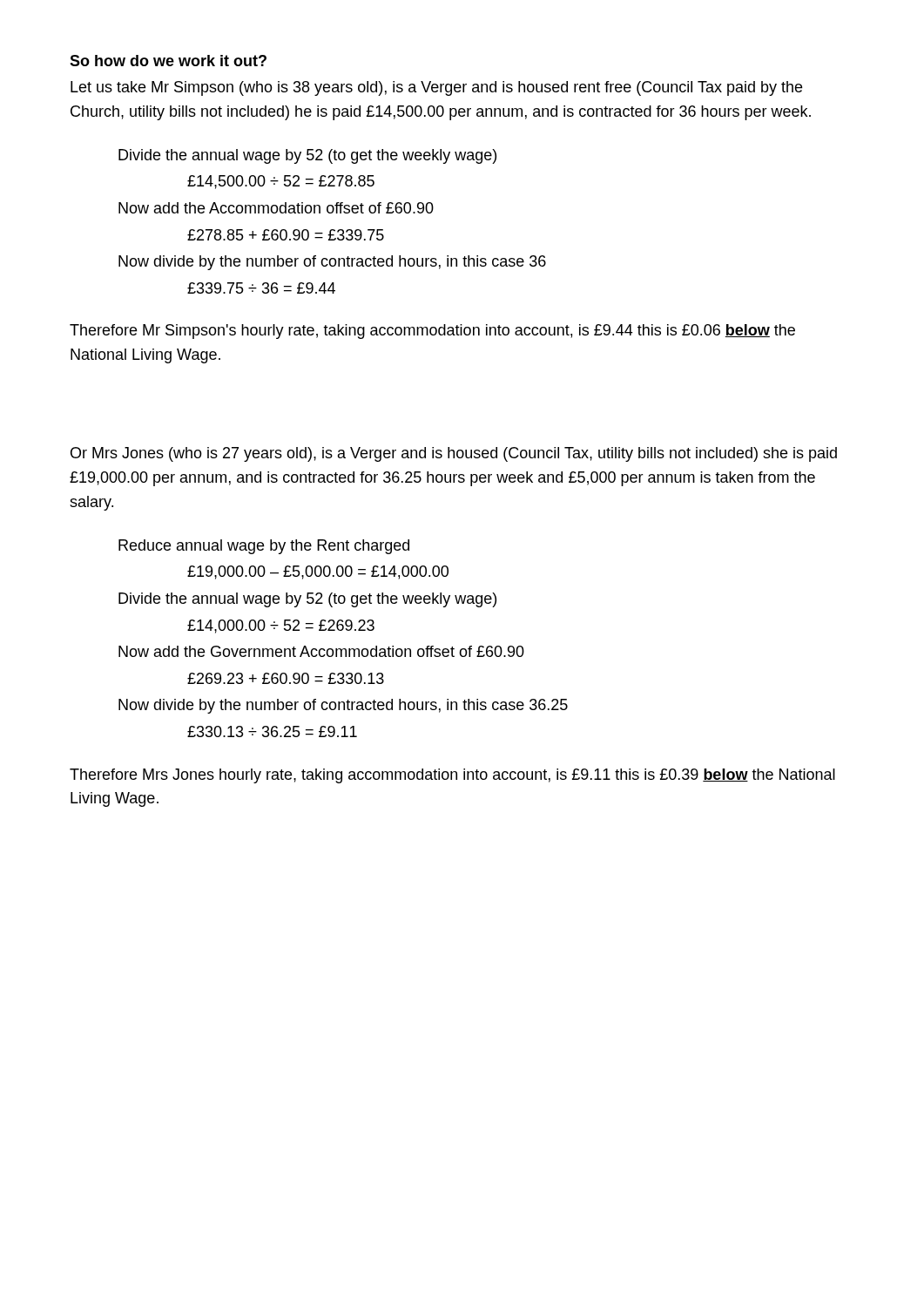Locate the text block that reads "Reduce annual wage by the Rent"
924x1307 pixels.
point(343,639)
